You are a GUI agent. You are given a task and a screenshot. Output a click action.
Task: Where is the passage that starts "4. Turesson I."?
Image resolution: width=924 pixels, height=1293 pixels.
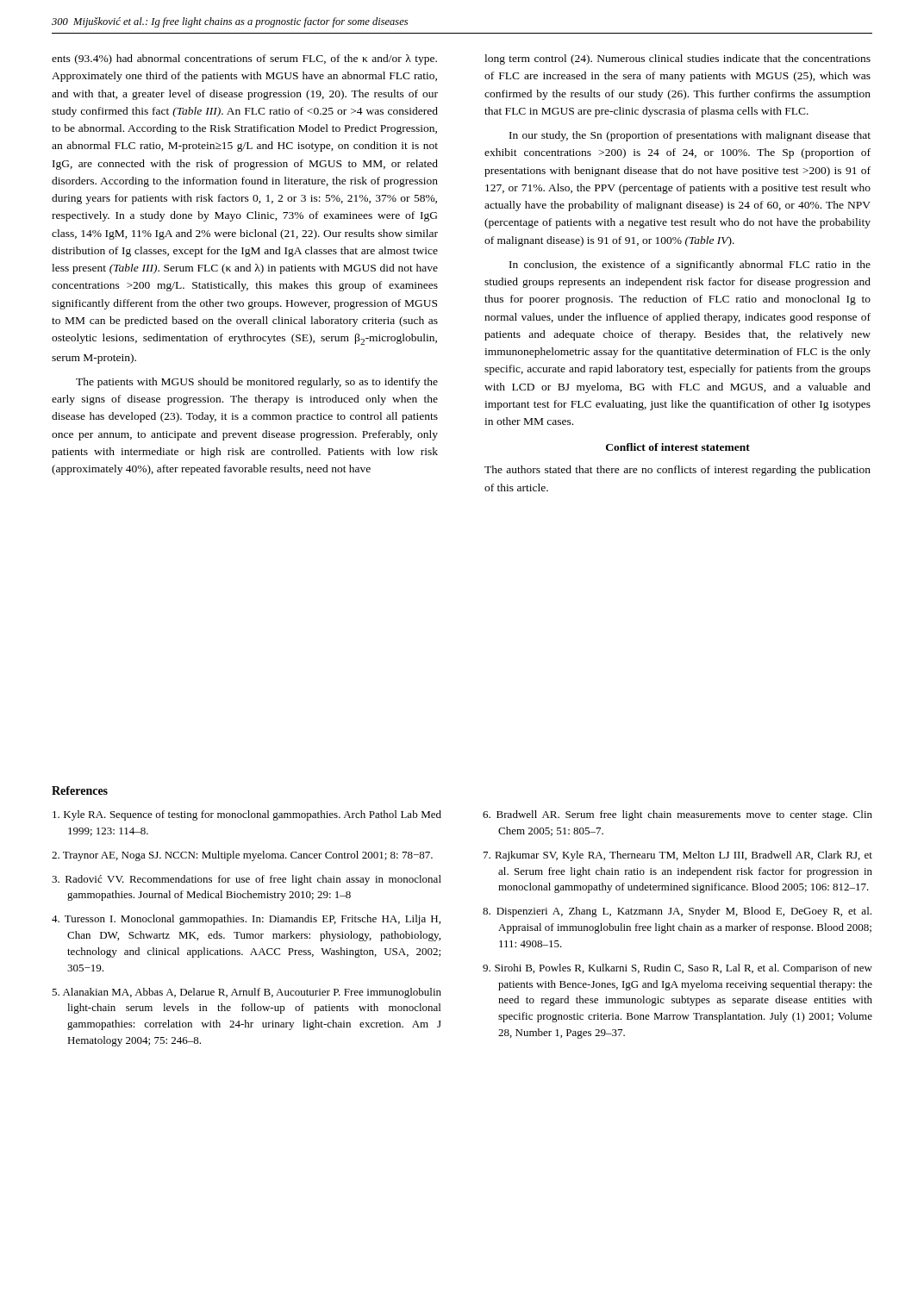pyautogui.click(x=247, y=943)
